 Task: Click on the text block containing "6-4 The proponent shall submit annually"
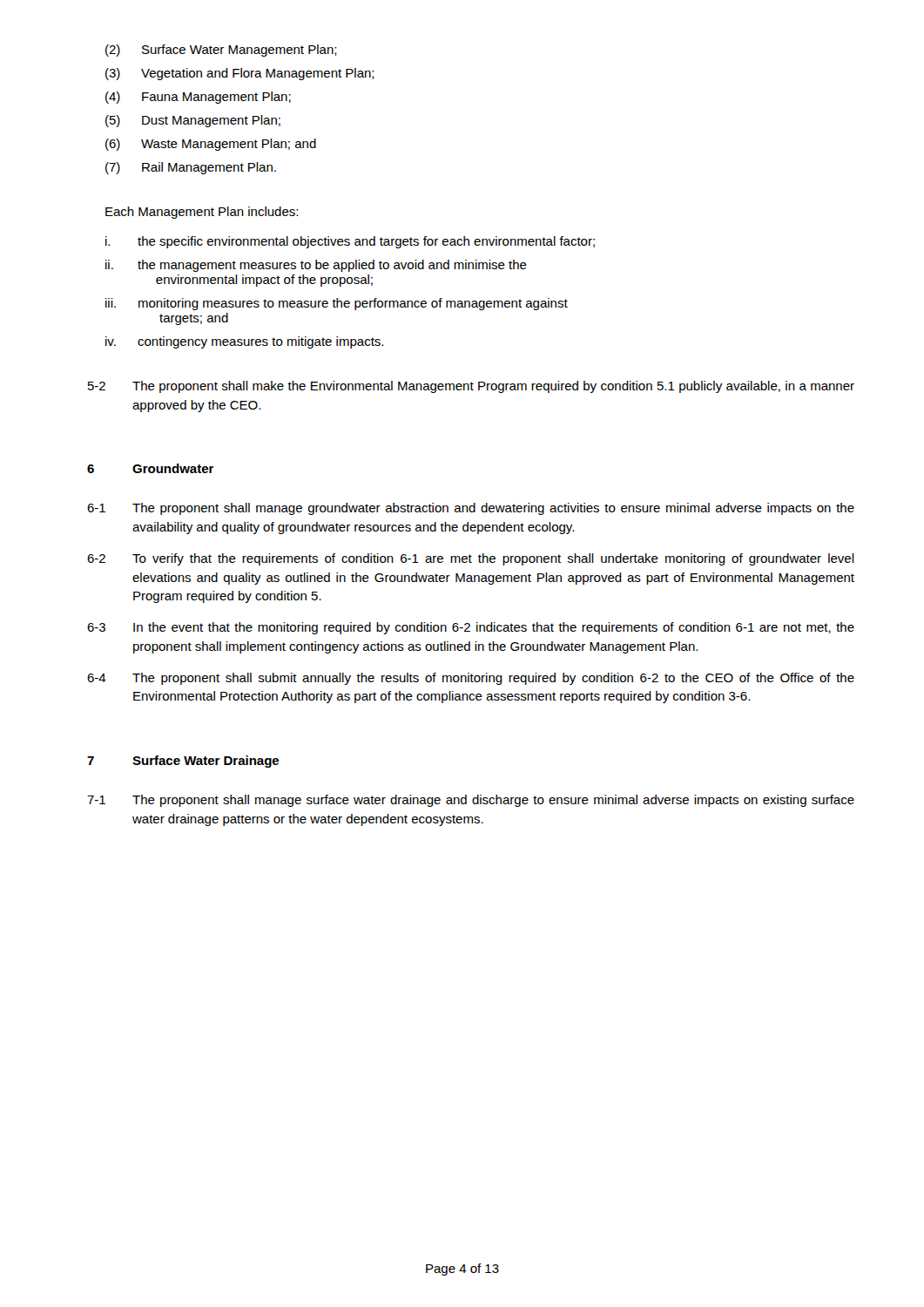(x=471, y=687)
